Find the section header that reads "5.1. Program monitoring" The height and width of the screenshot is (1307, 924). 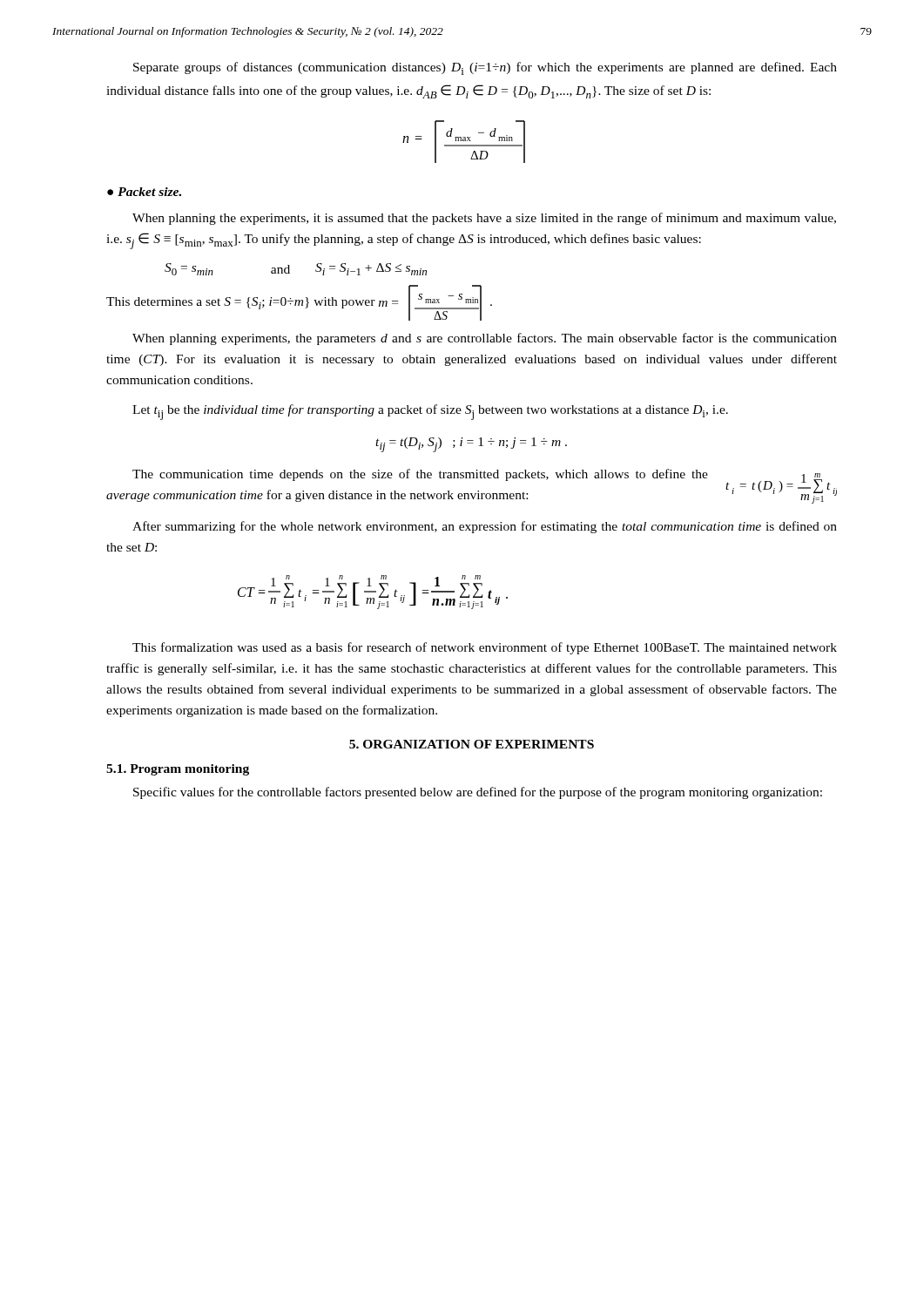click(x=178, y=768)
